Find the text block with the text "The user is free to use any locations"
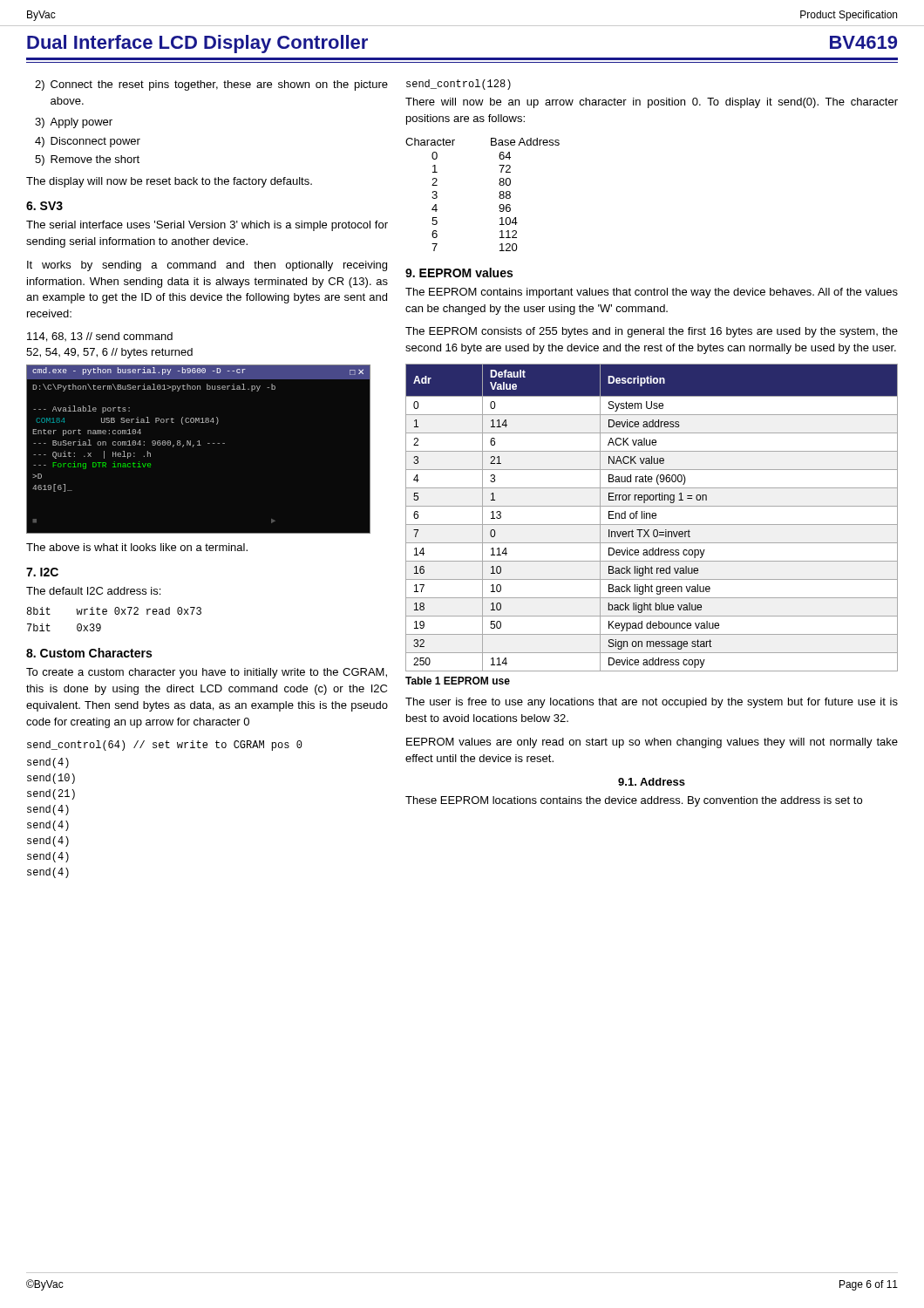The height and width of the screenshot is (1308, 924). pos(652,710)
